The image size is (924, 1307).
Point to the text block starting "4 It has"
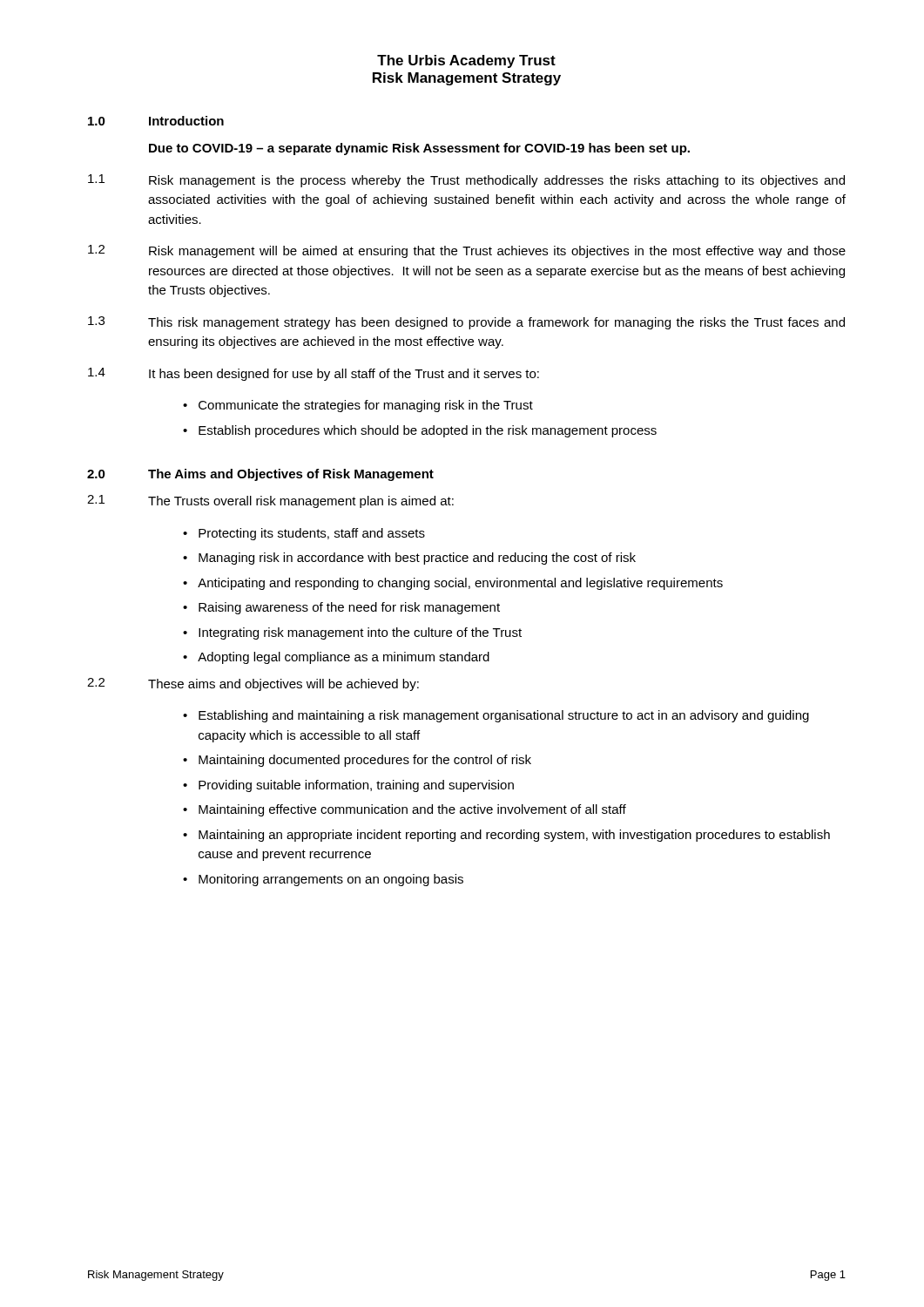tap(314, 374)
